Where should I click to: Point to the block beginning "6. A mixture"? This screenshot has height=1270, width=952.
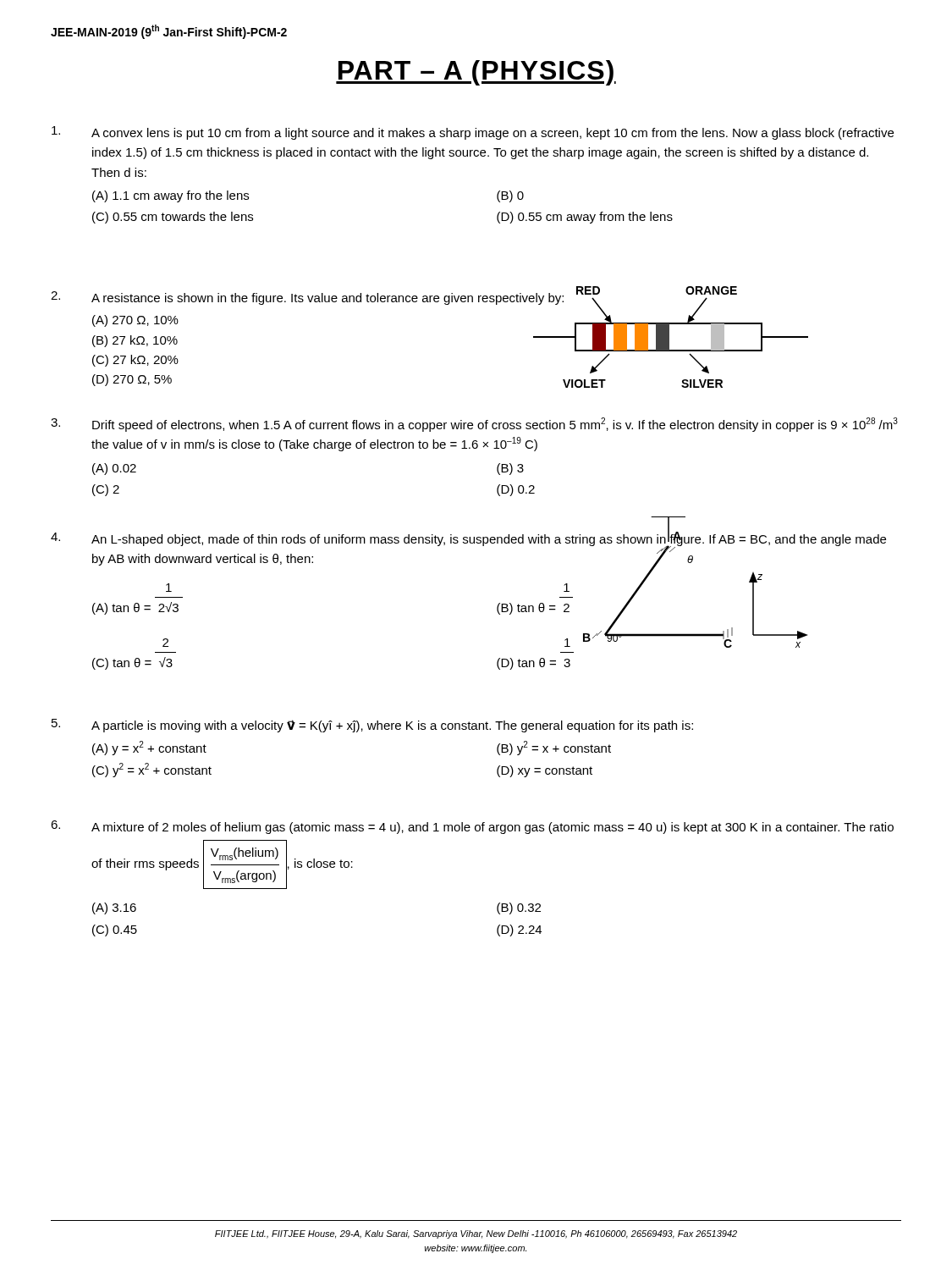[472, 827]
